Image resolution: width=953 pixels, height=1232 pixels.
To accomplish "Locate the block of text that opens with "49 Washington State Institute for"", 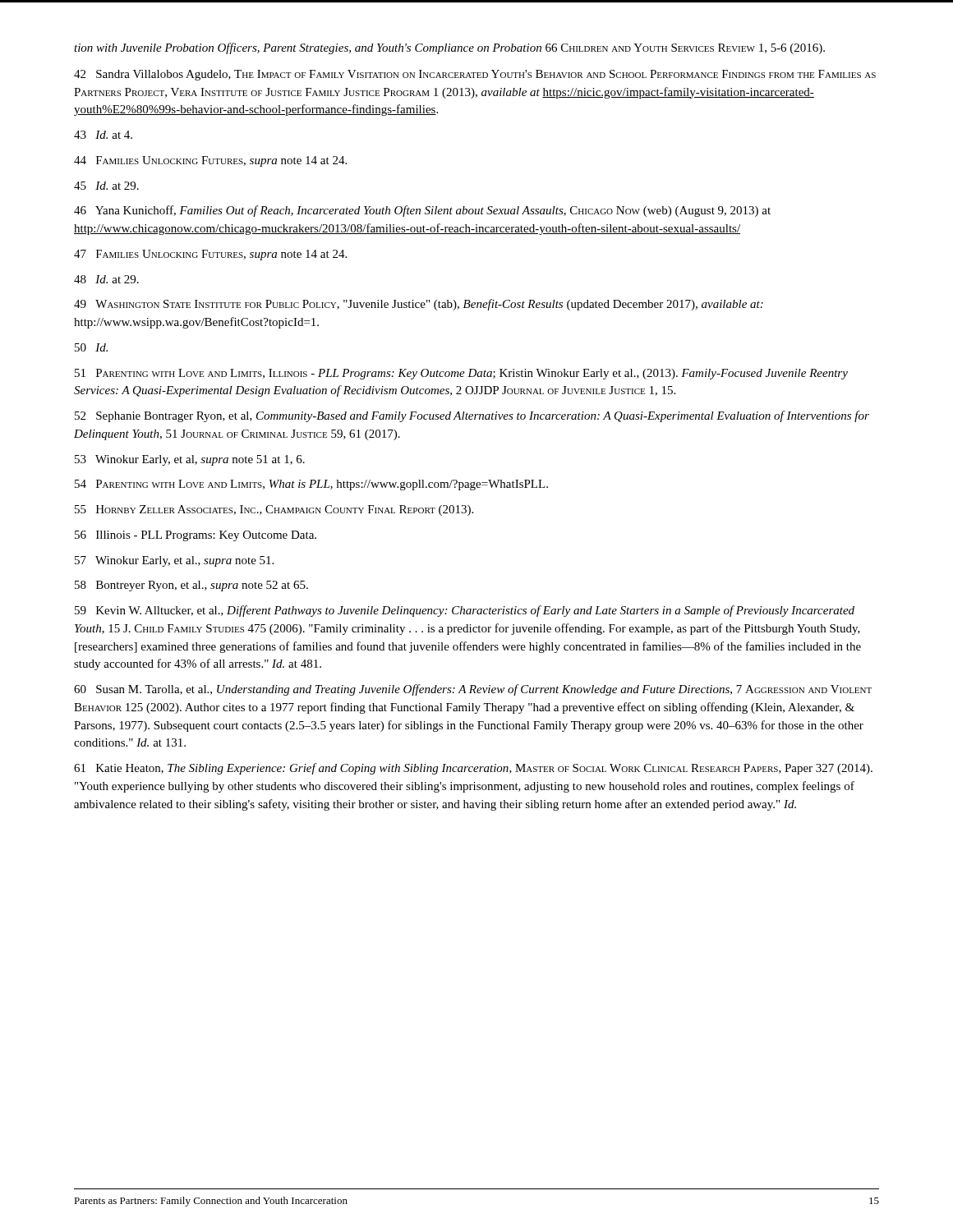I will click(419, 313).
